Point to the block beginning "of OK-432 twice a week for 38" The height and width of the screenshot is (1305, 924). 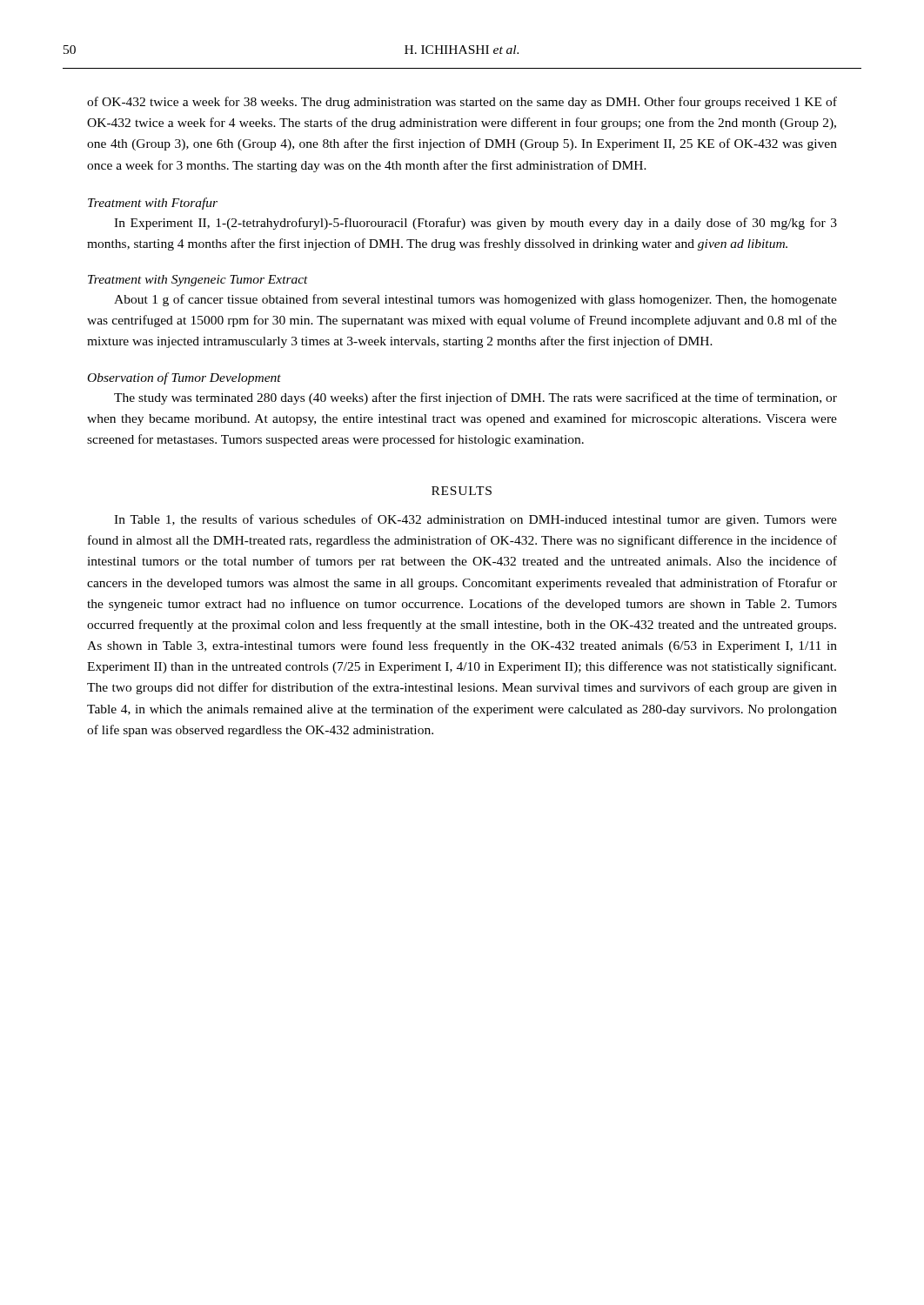click(x=462, y=133)
